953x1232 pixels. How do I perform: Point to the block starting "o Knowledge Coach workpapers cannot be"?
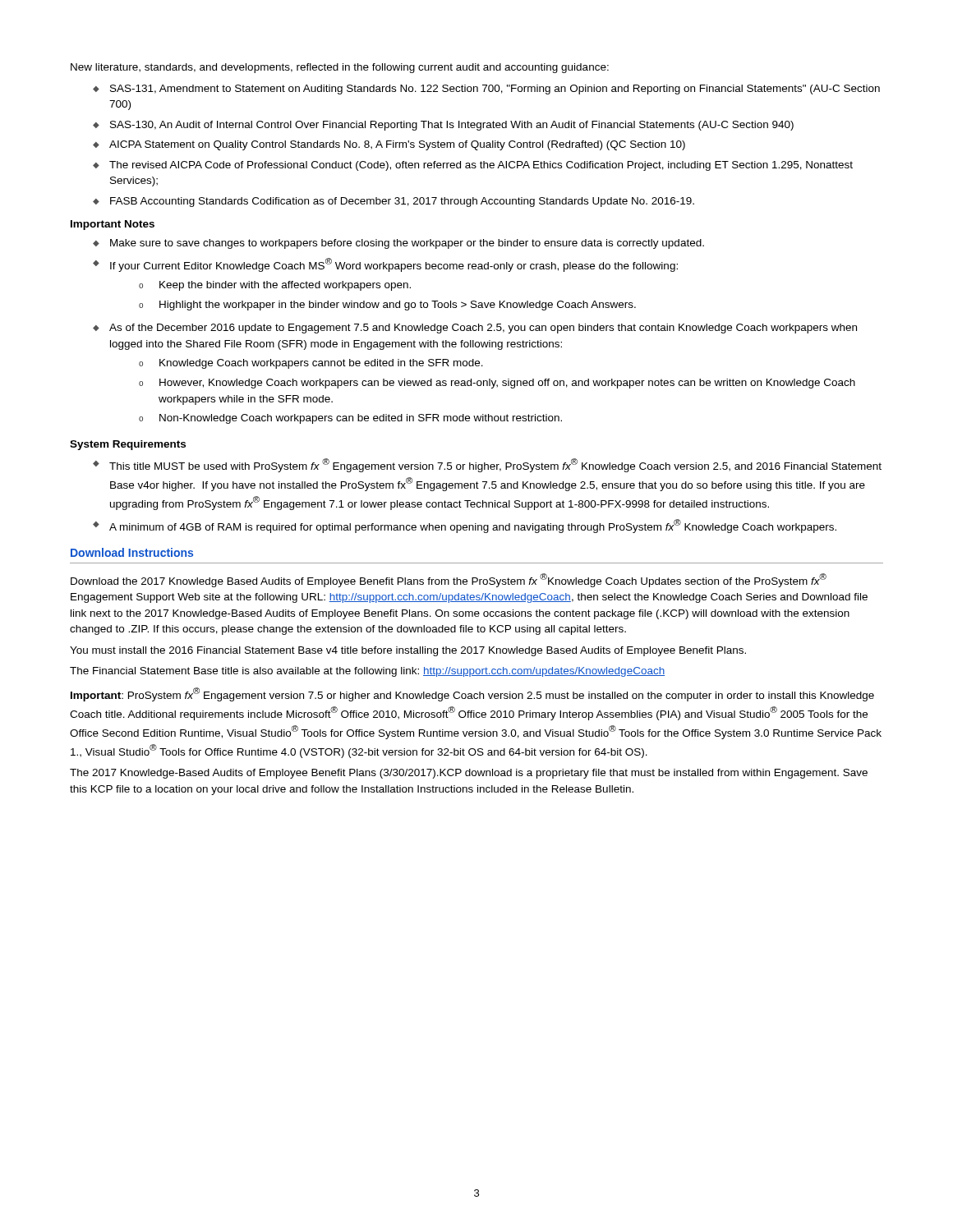pyautogui.click(x=311, y=364)
